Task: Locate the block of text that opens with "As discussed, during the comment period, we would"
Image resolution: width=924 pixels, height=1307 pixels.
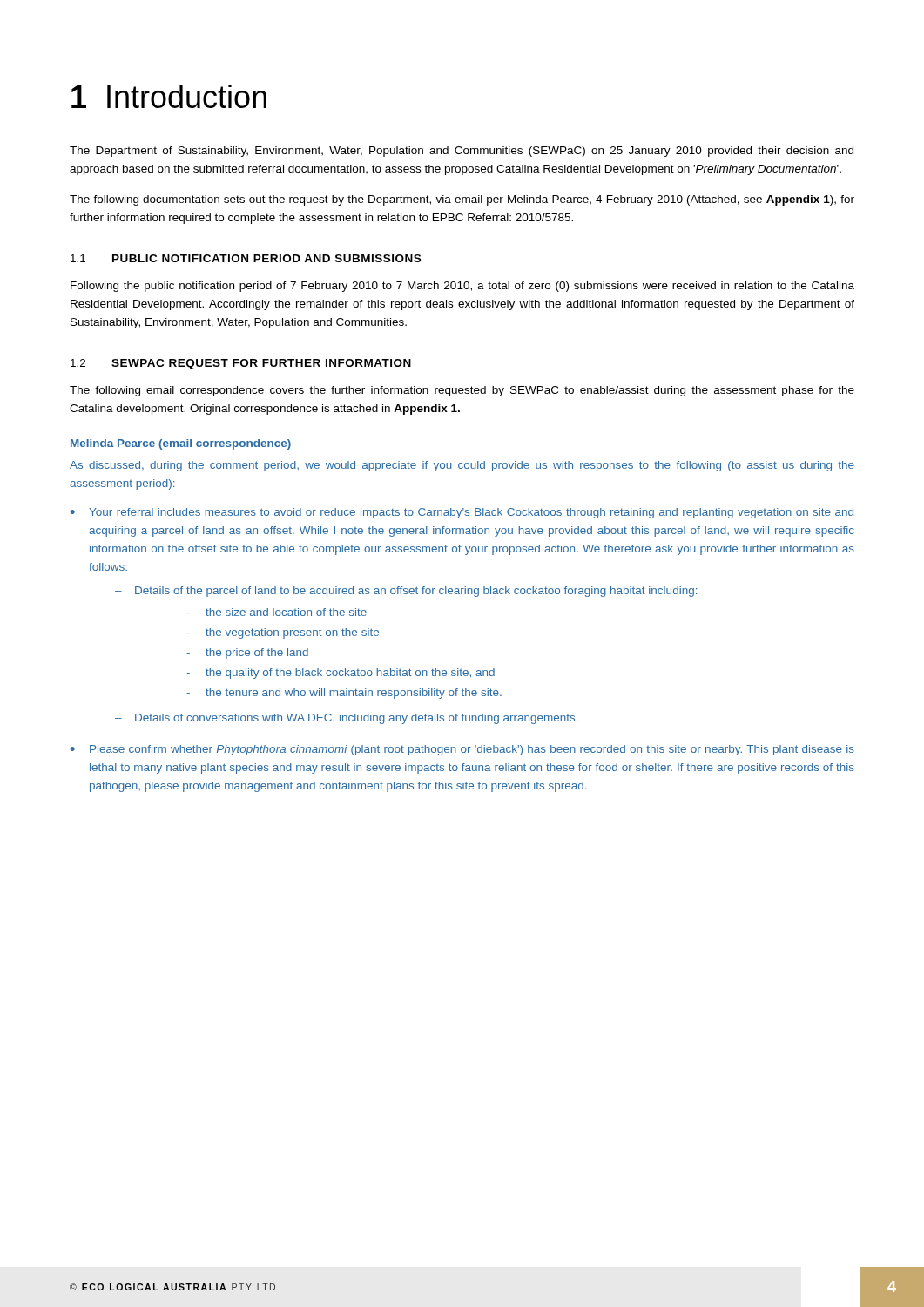Action: 462,474
